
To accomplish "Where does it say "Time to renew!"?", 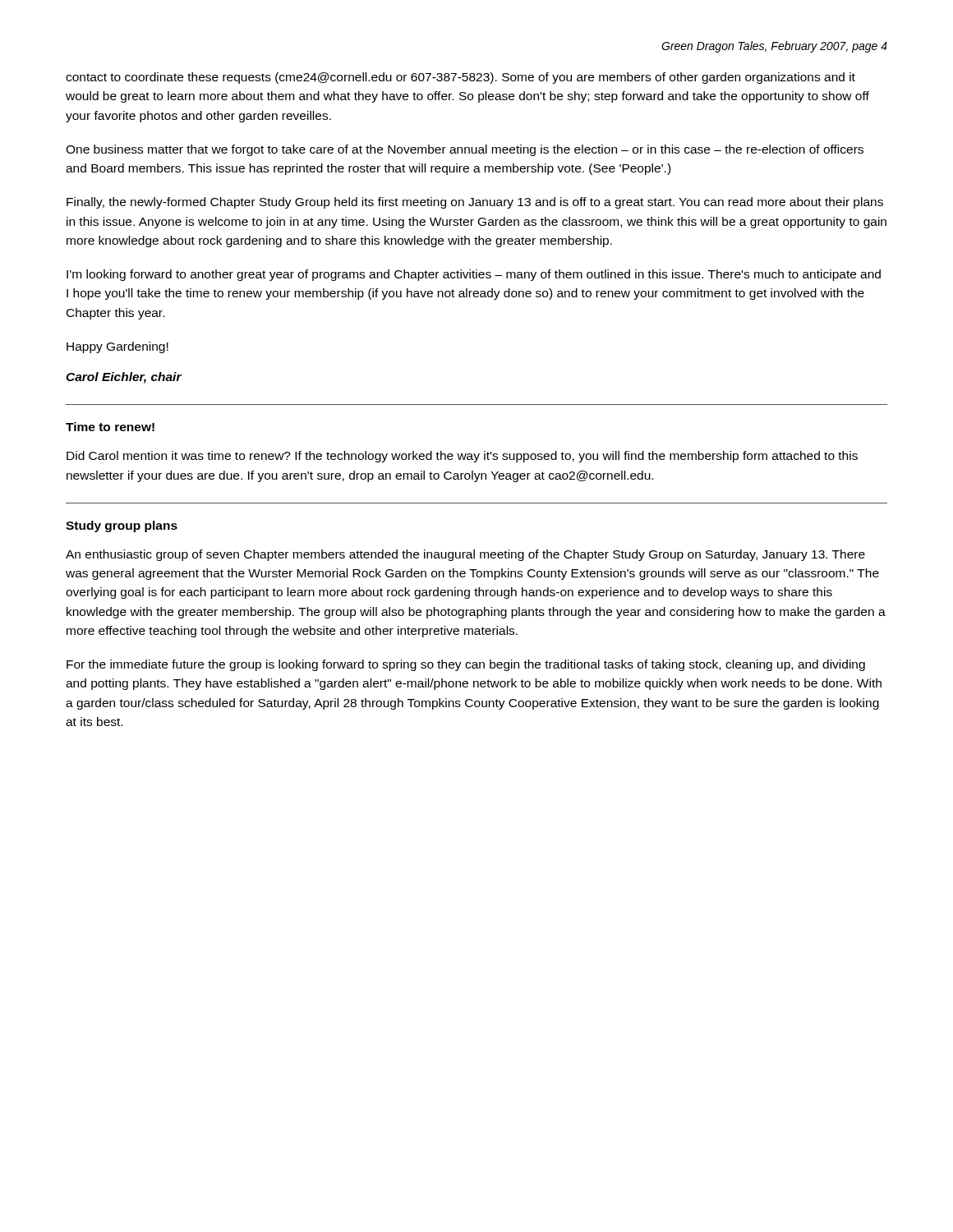I will pyautogui.click(x=111, y=427).
